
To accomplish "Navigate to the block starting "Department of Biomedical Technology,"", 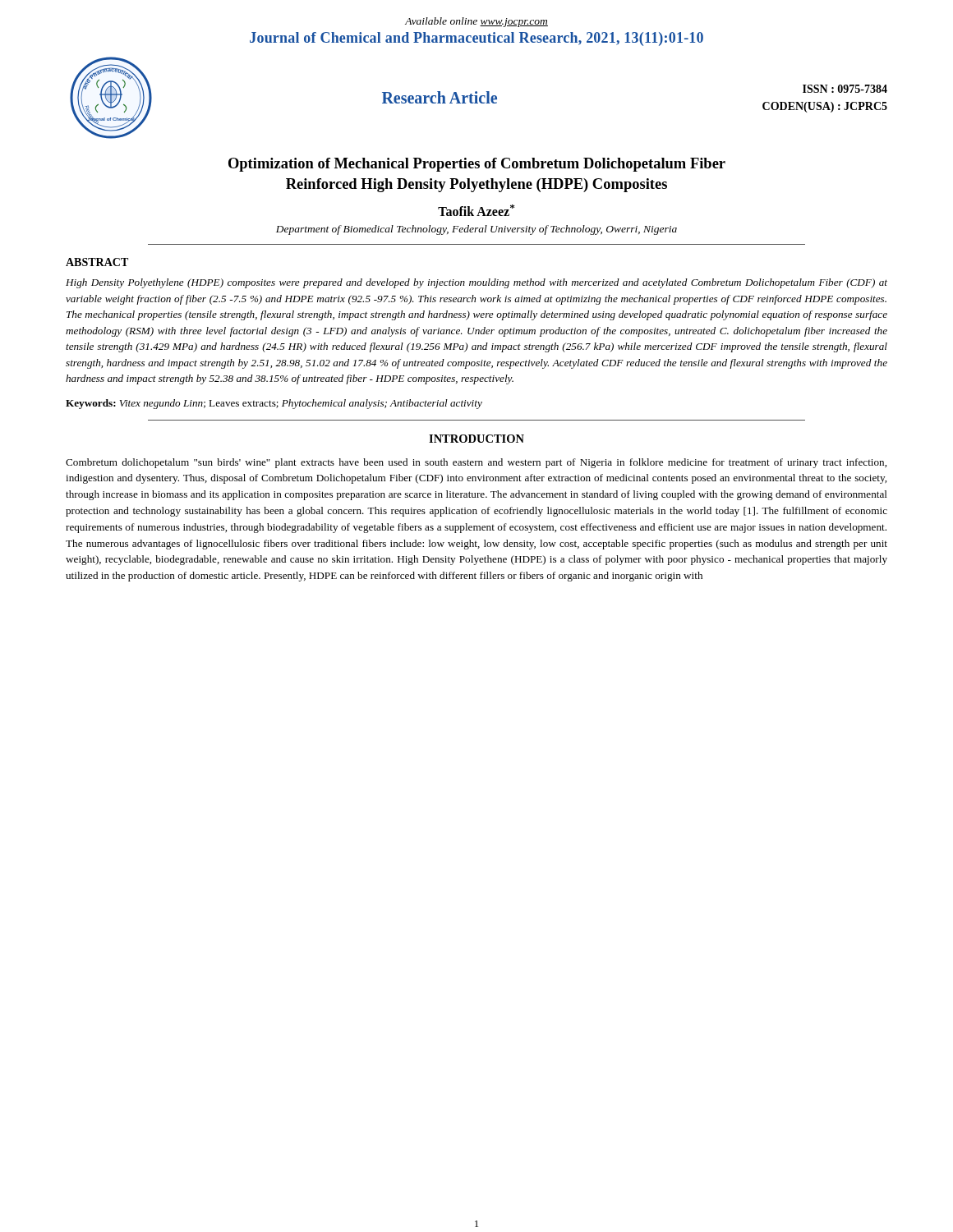I will pyautogui.click(x=476, y=229).
